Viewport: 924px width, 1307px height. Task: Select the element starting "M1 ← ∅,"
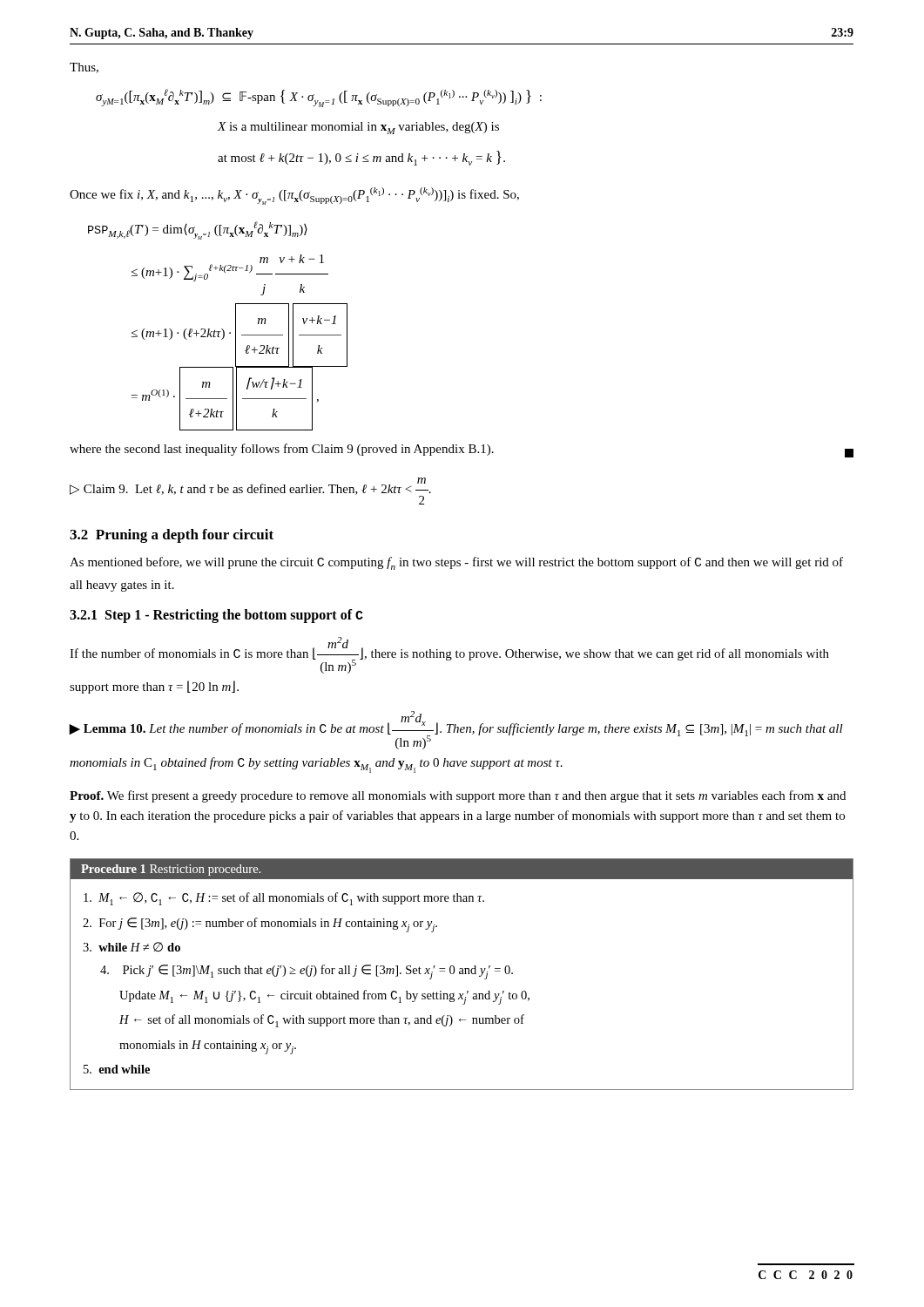284,899
